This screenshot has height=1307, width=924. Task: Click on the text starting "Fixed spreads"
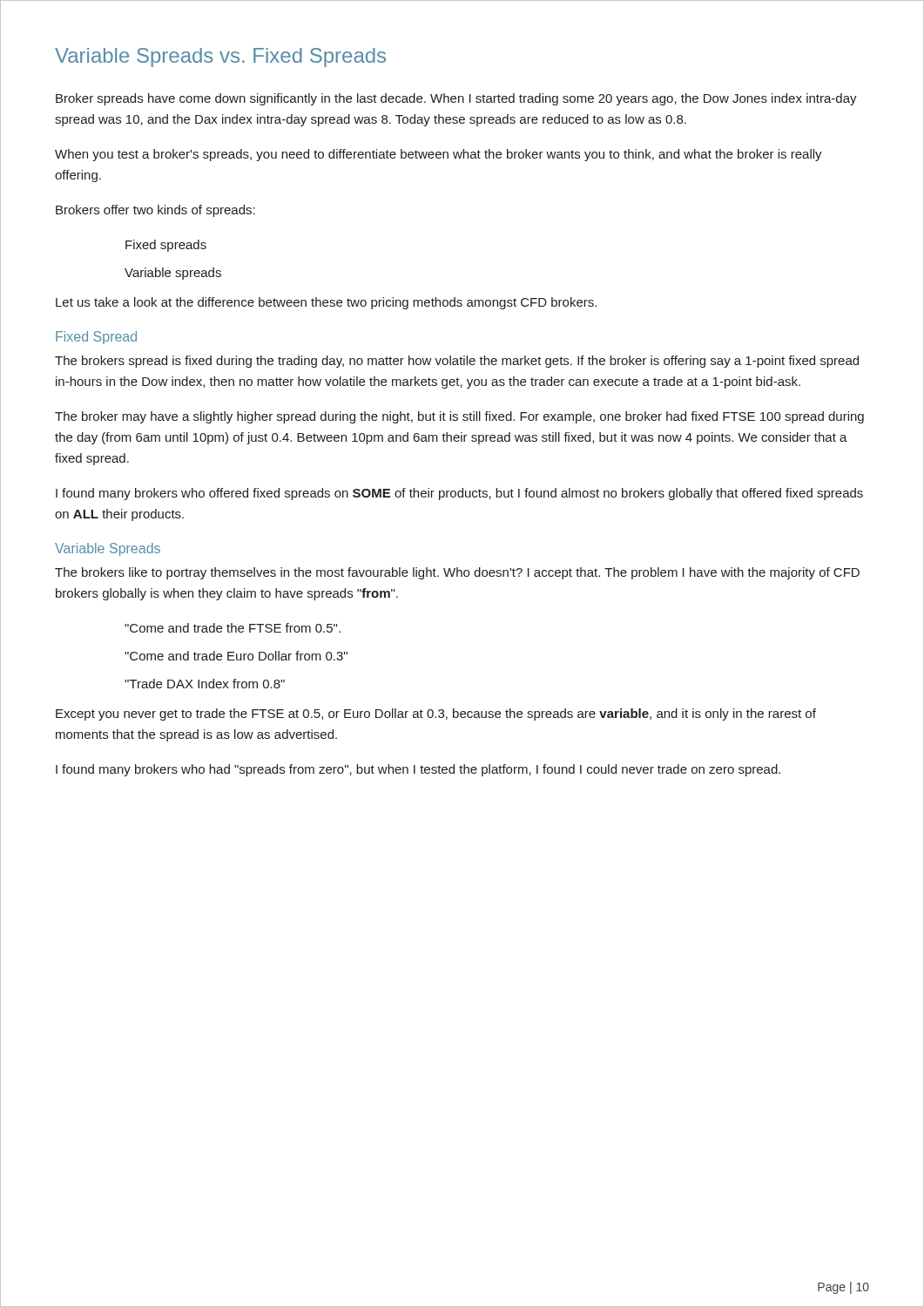[x=166, y=244]
